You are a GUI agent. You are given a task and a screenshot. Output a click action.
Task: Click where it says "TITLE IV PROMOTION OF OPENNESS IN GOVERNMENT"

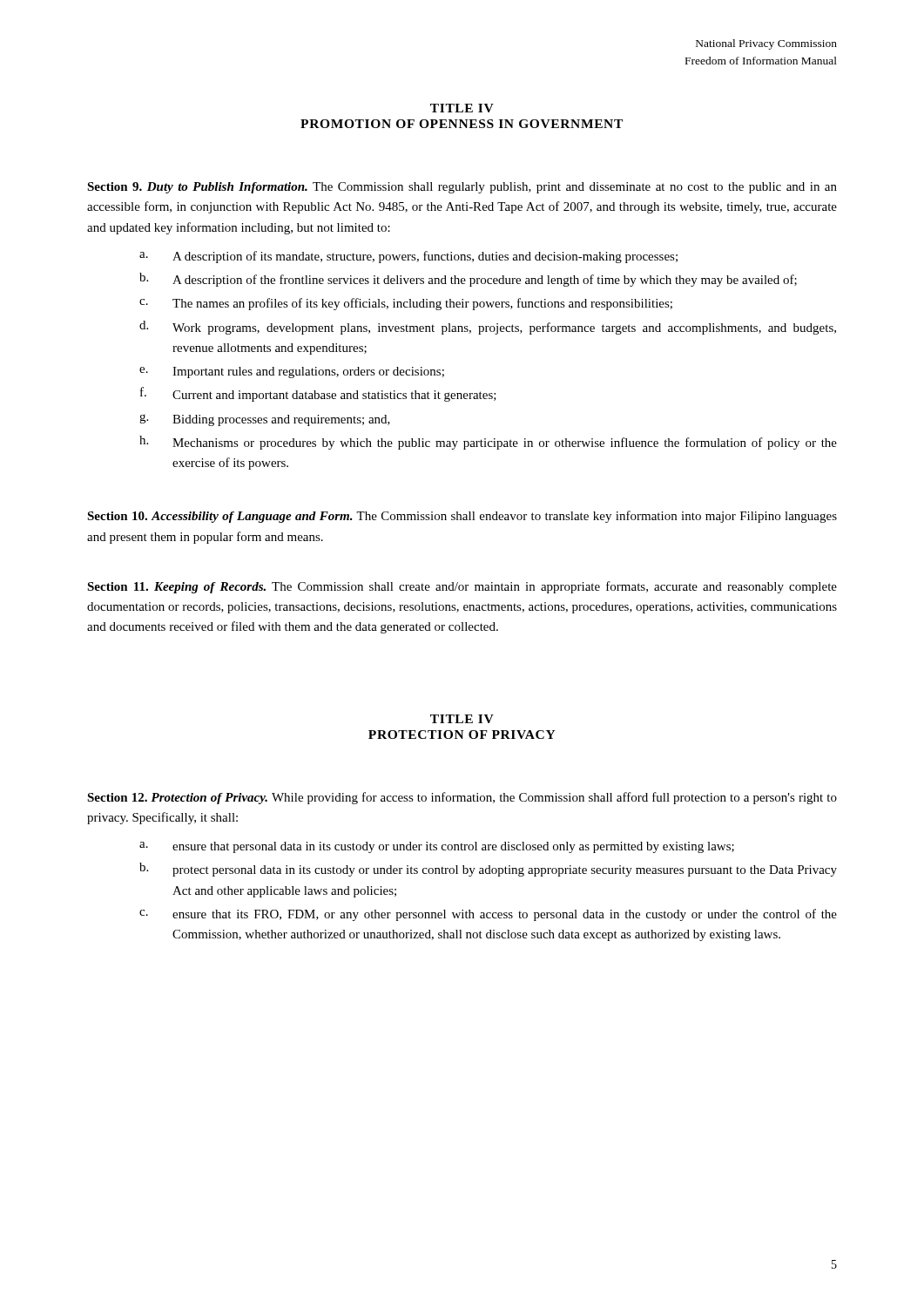click(462, 116)
